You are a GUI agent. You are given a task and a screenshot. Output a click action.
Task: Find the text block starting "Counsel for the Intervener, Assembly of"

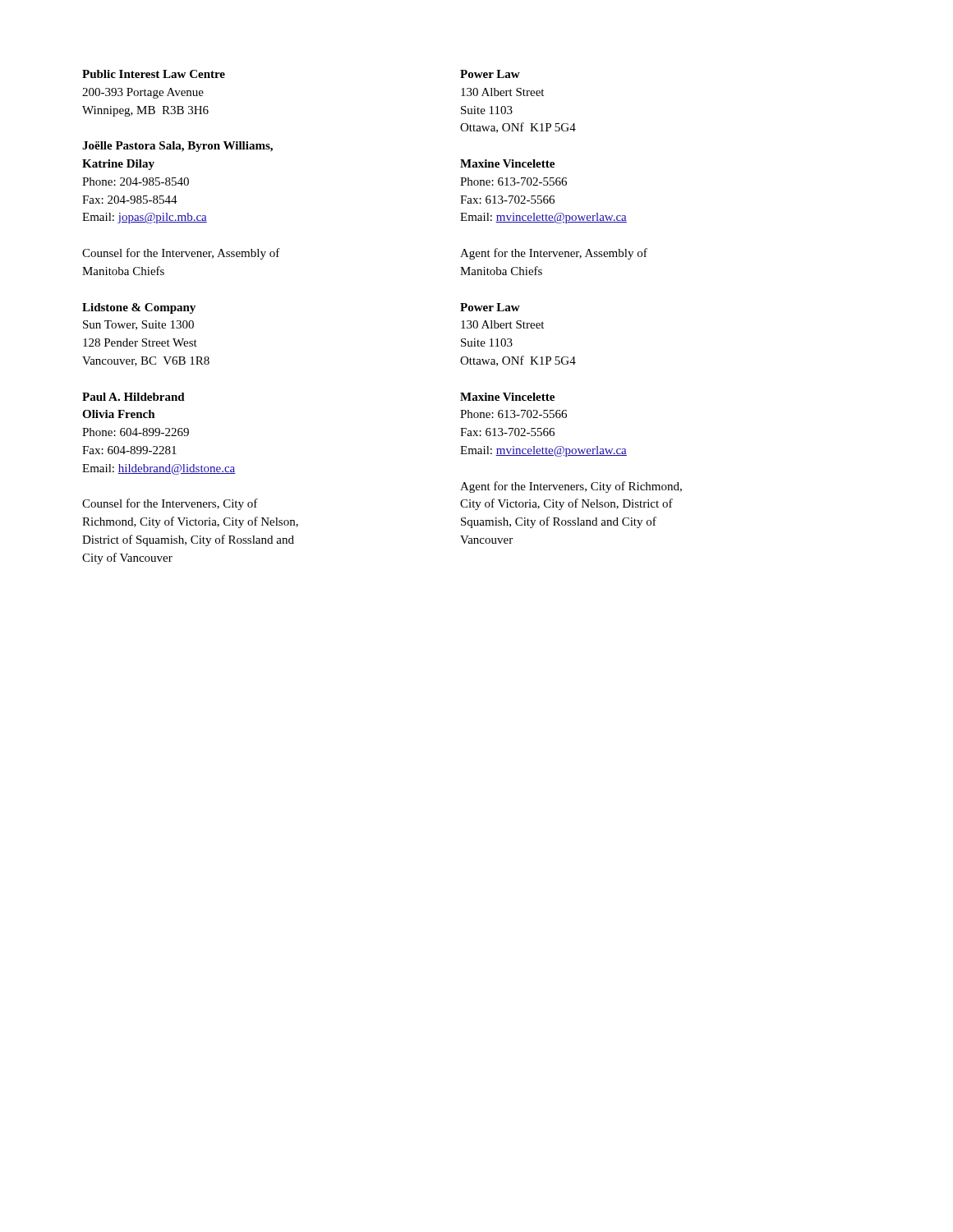(x=271, y=263)
